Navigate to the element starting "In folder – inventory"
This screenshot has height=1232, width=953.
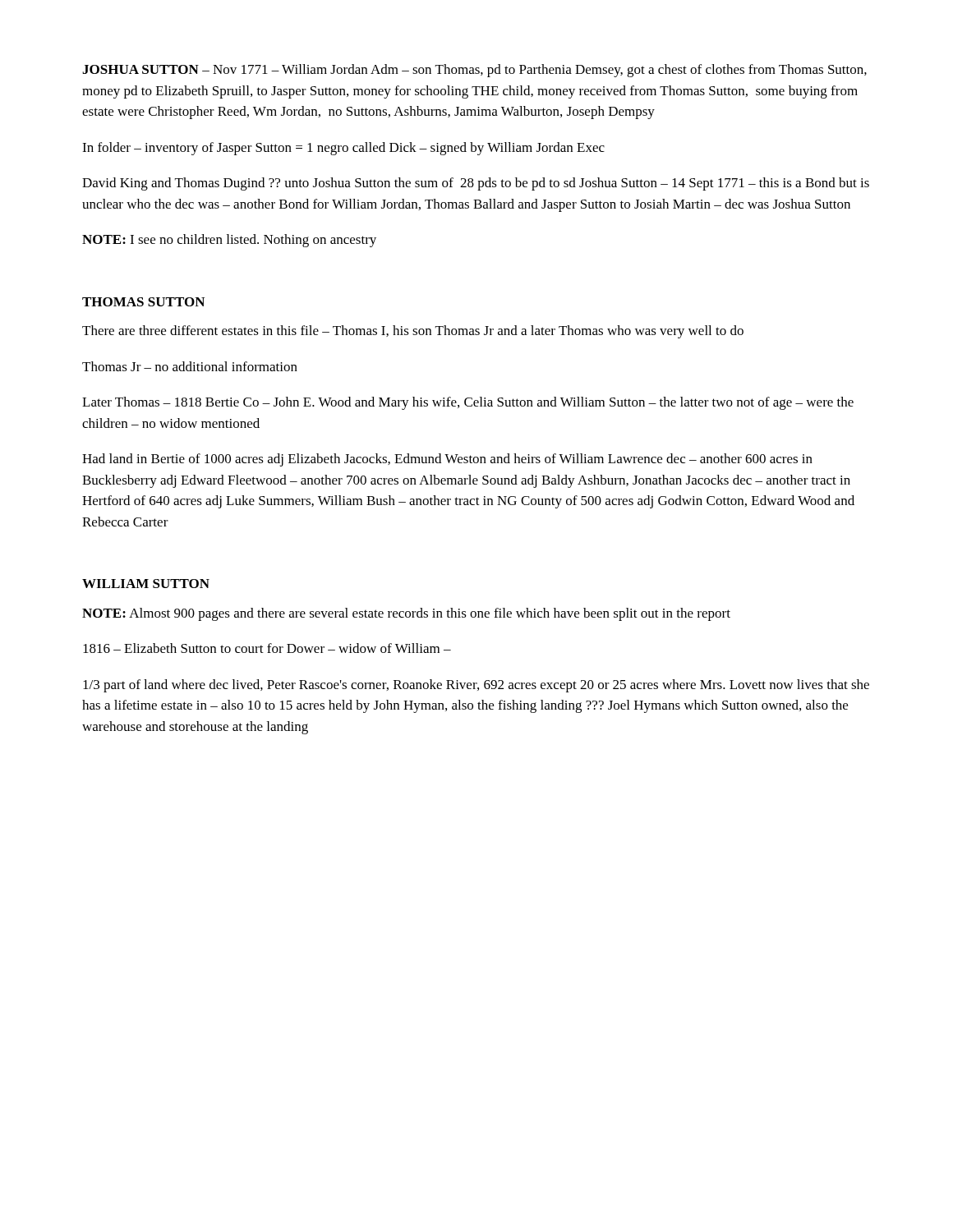[x=343, y=147]
